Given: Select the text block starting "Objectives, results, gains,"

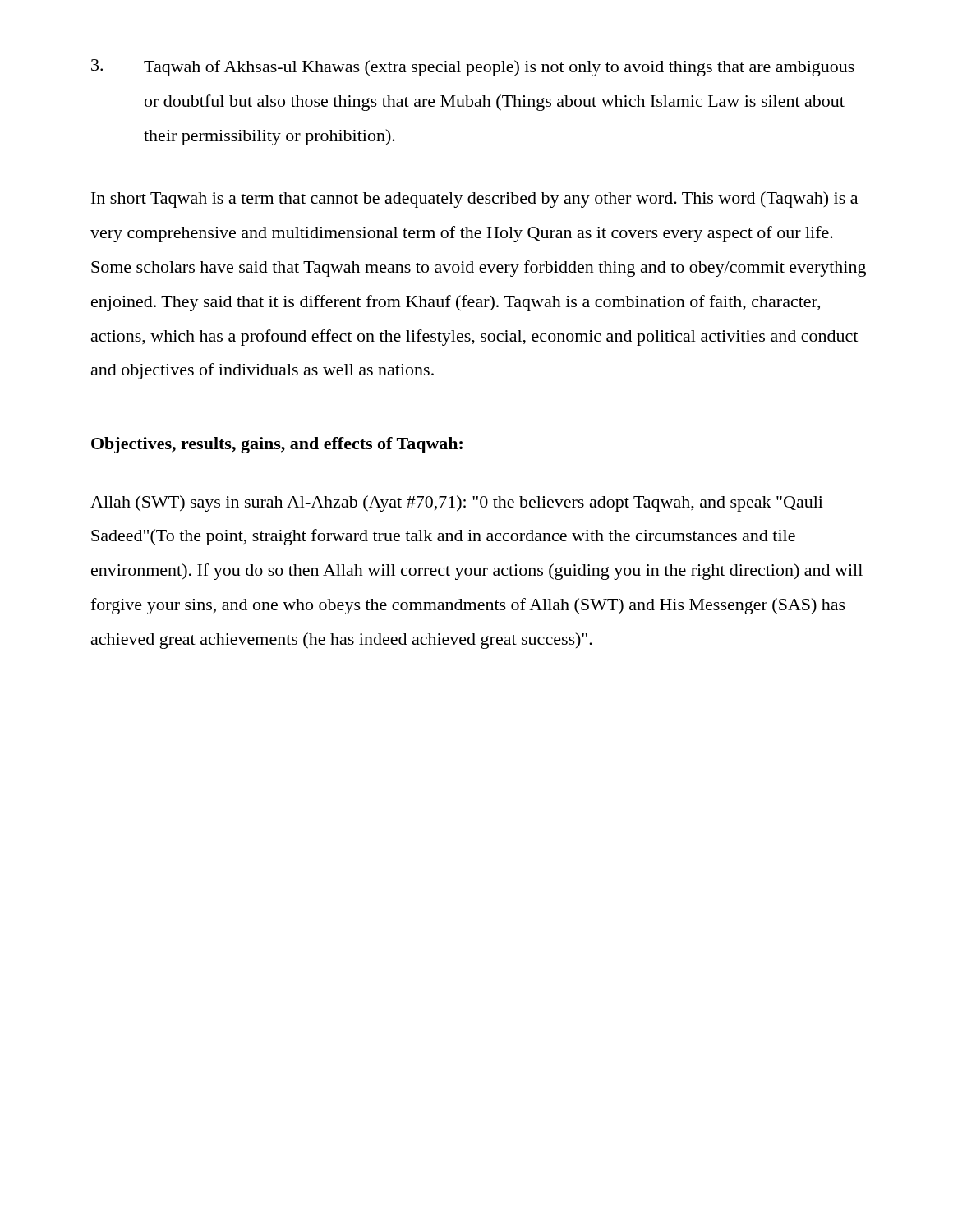Looking at the screenshot, I should (x=277, y=443).
